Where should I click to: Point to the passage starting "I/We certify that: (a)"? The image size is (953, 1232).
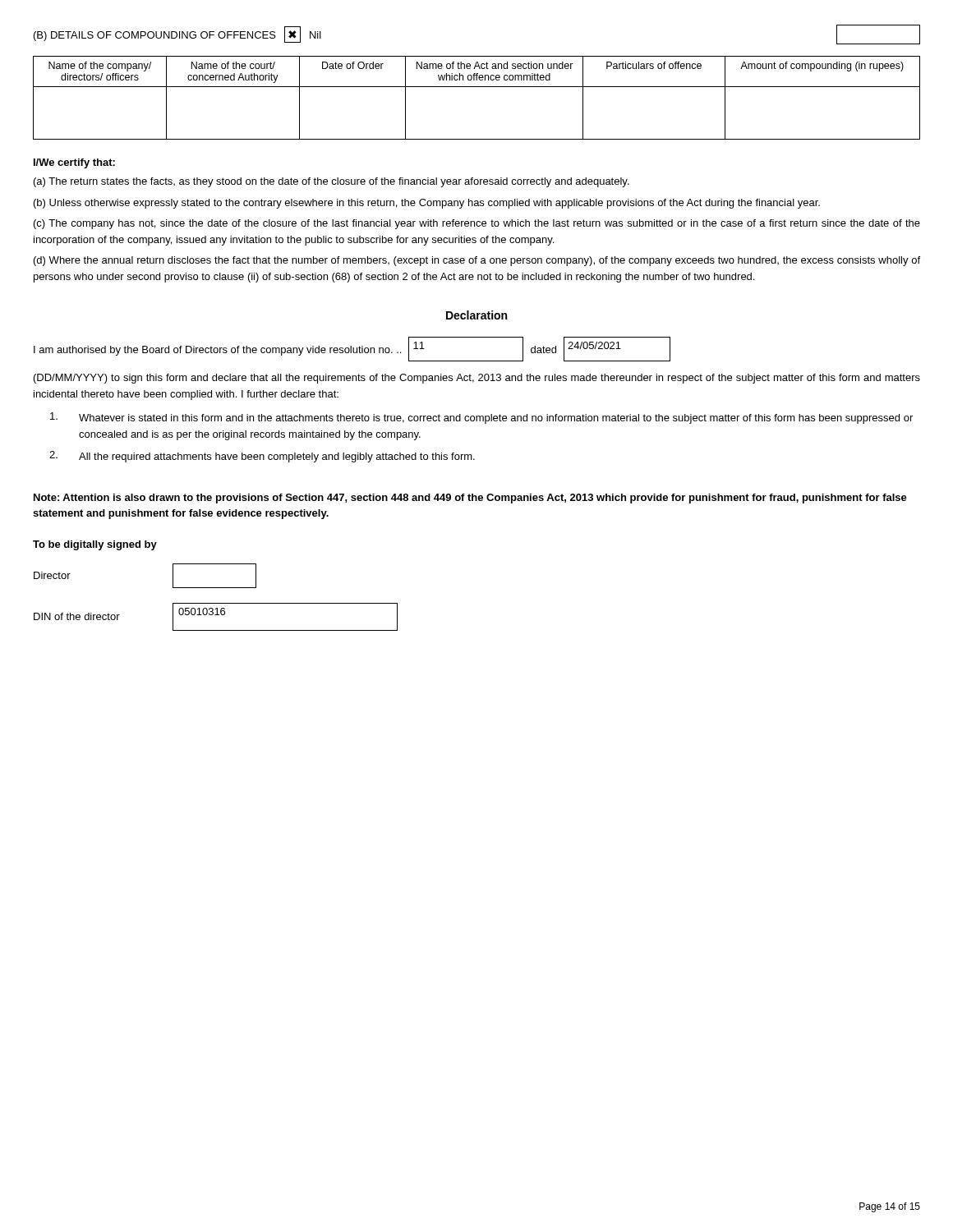[x=476, y=220]
